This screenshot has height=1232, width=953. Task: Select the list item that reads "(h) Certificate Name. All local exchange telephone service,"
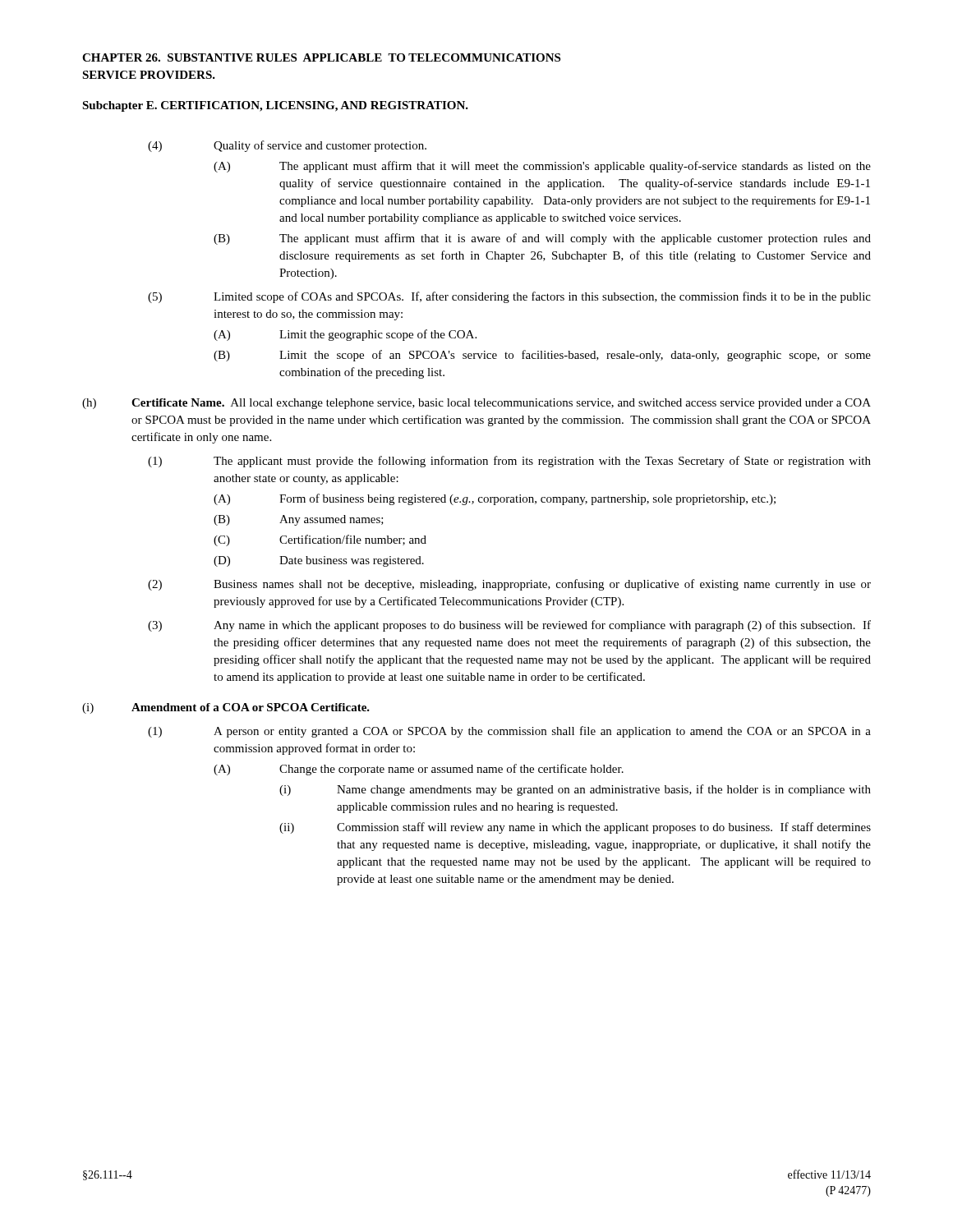(x=476, y=420)
